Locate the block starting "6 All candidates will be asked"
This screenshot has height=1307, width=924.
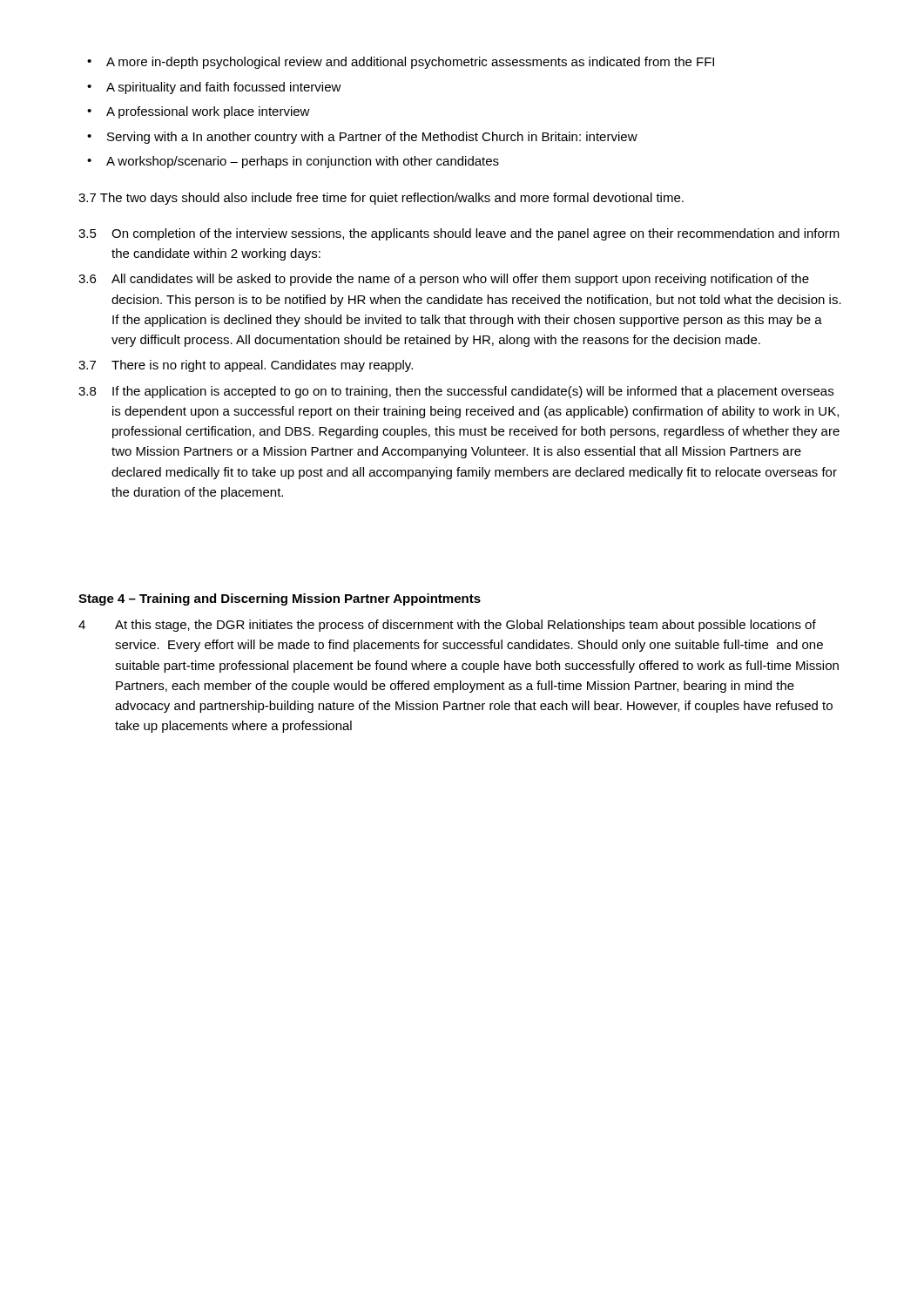[462, 309]
